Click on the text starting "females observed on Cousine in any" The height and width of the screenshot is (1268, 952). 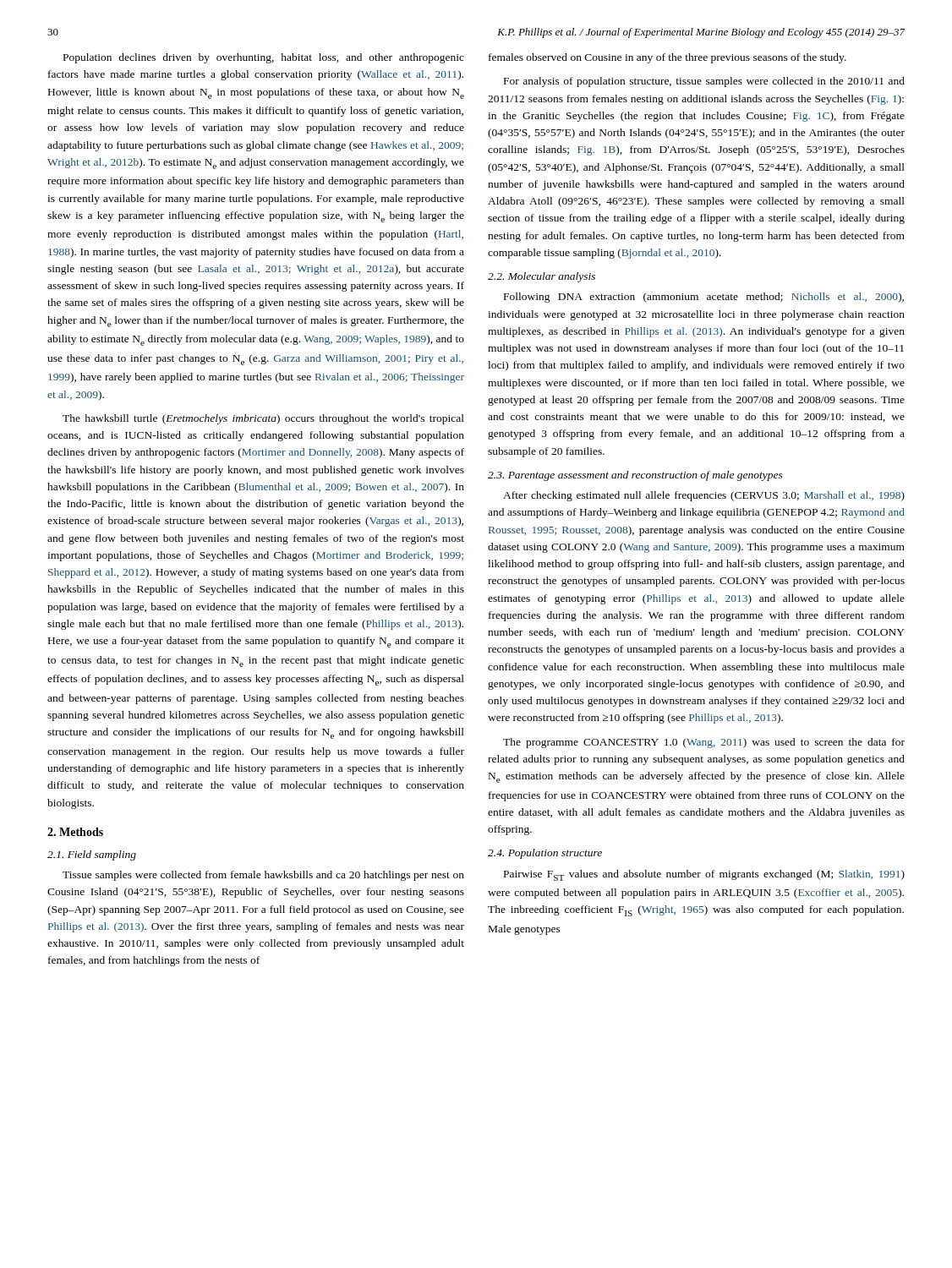[696, 155]
